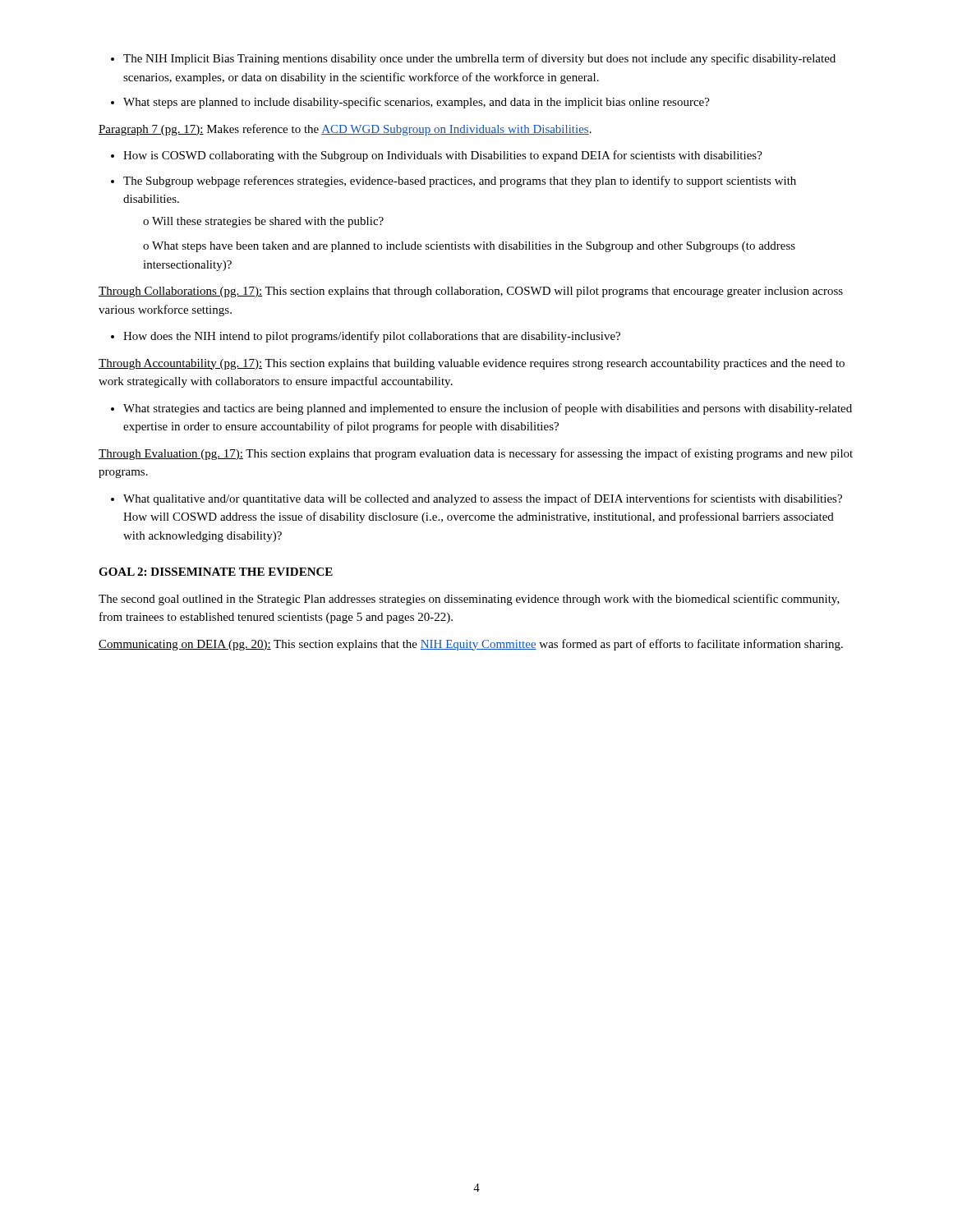This screenshot has width=953, height=1232.
Task: Point to the element starting "The NIH Implicit Bias Training mentions disability once"
Action: coord(476,80)
